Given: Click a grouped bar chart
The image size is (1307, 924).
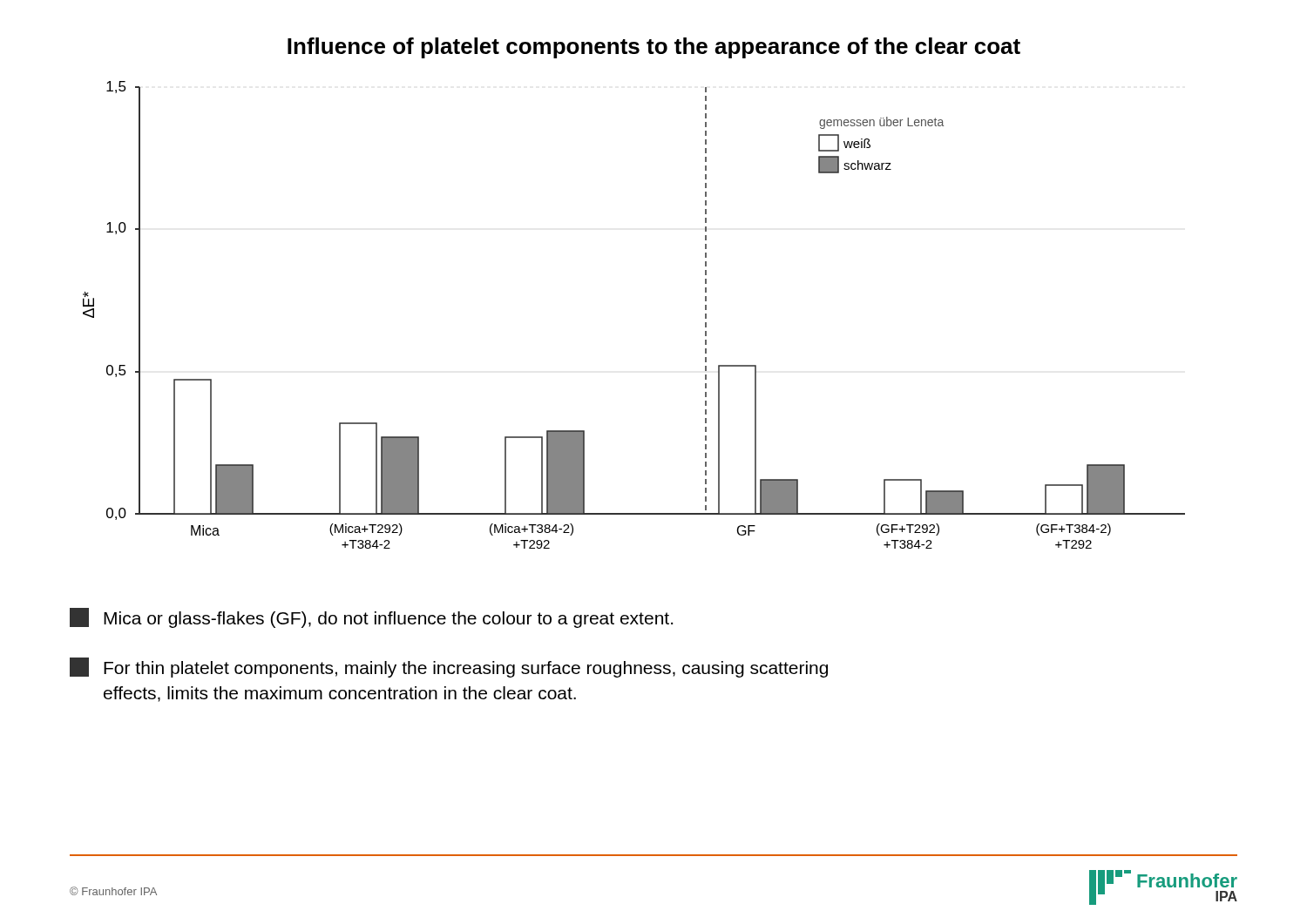Looking at the screenshot, I should click(649, 327).
